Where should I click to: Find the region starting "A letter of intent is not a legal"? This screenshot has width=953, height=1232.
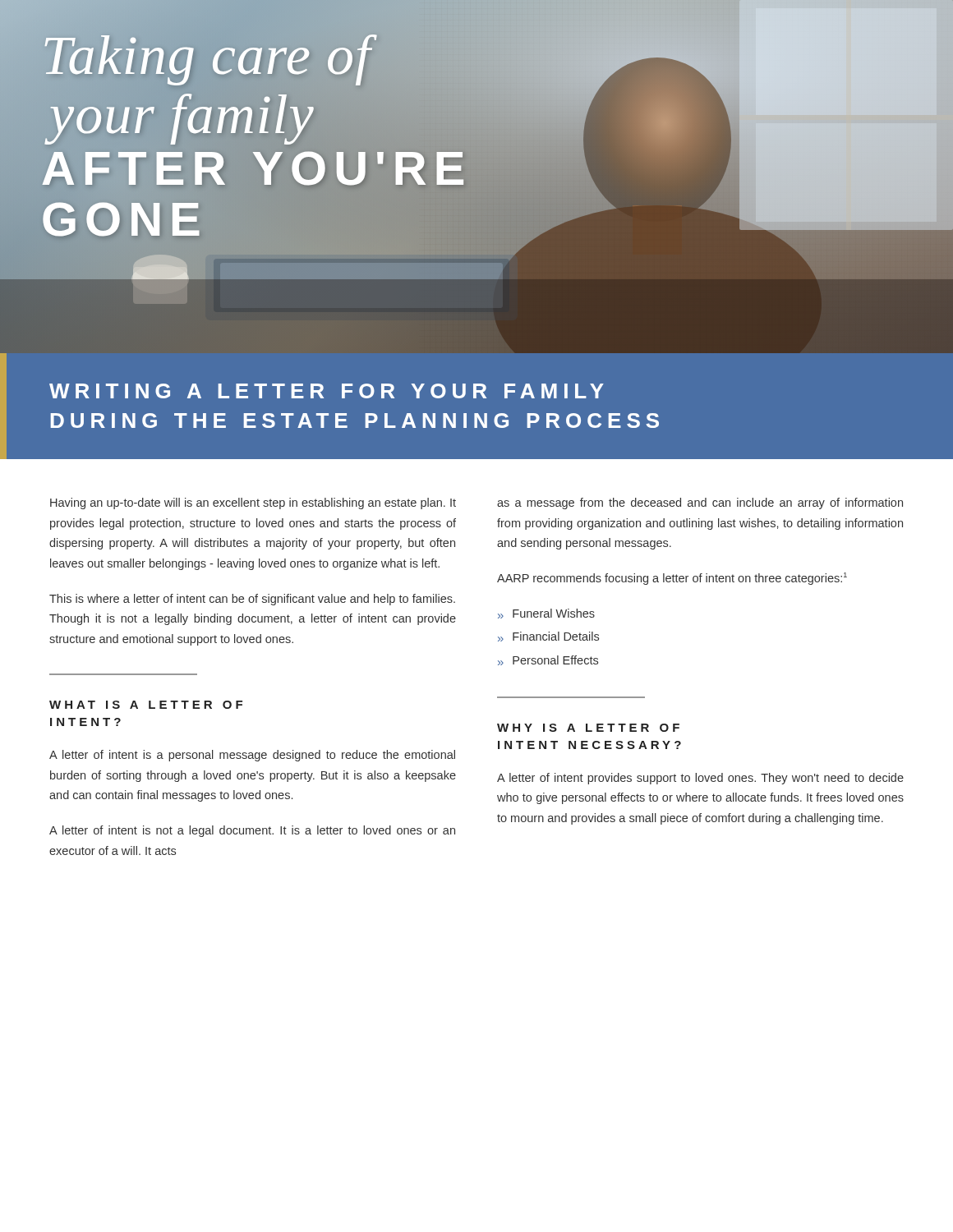pyautogui.click(x=253, y=840)
